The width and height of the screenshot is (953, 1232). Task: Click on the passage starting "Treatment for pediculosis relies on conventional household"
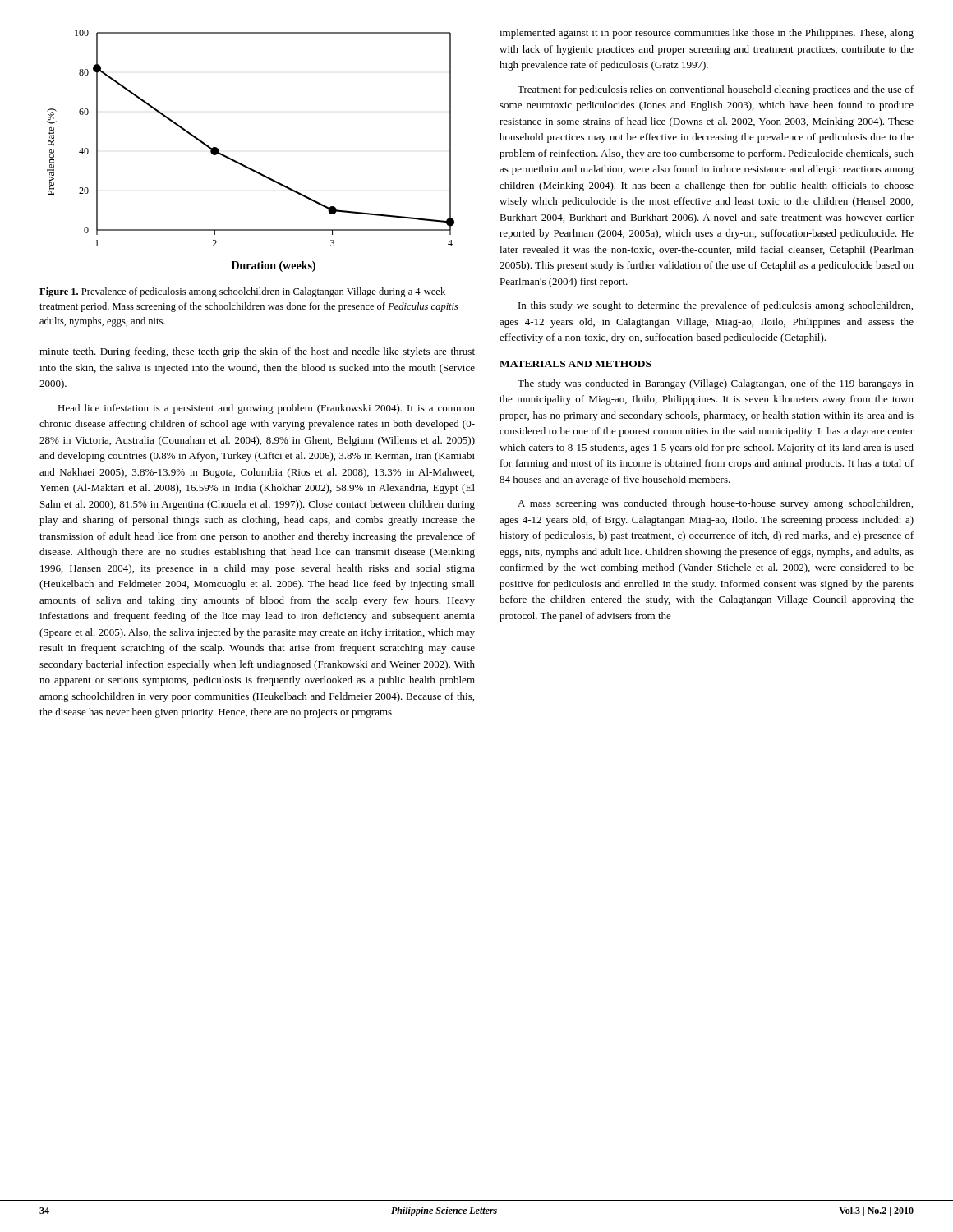coord(707,185)
